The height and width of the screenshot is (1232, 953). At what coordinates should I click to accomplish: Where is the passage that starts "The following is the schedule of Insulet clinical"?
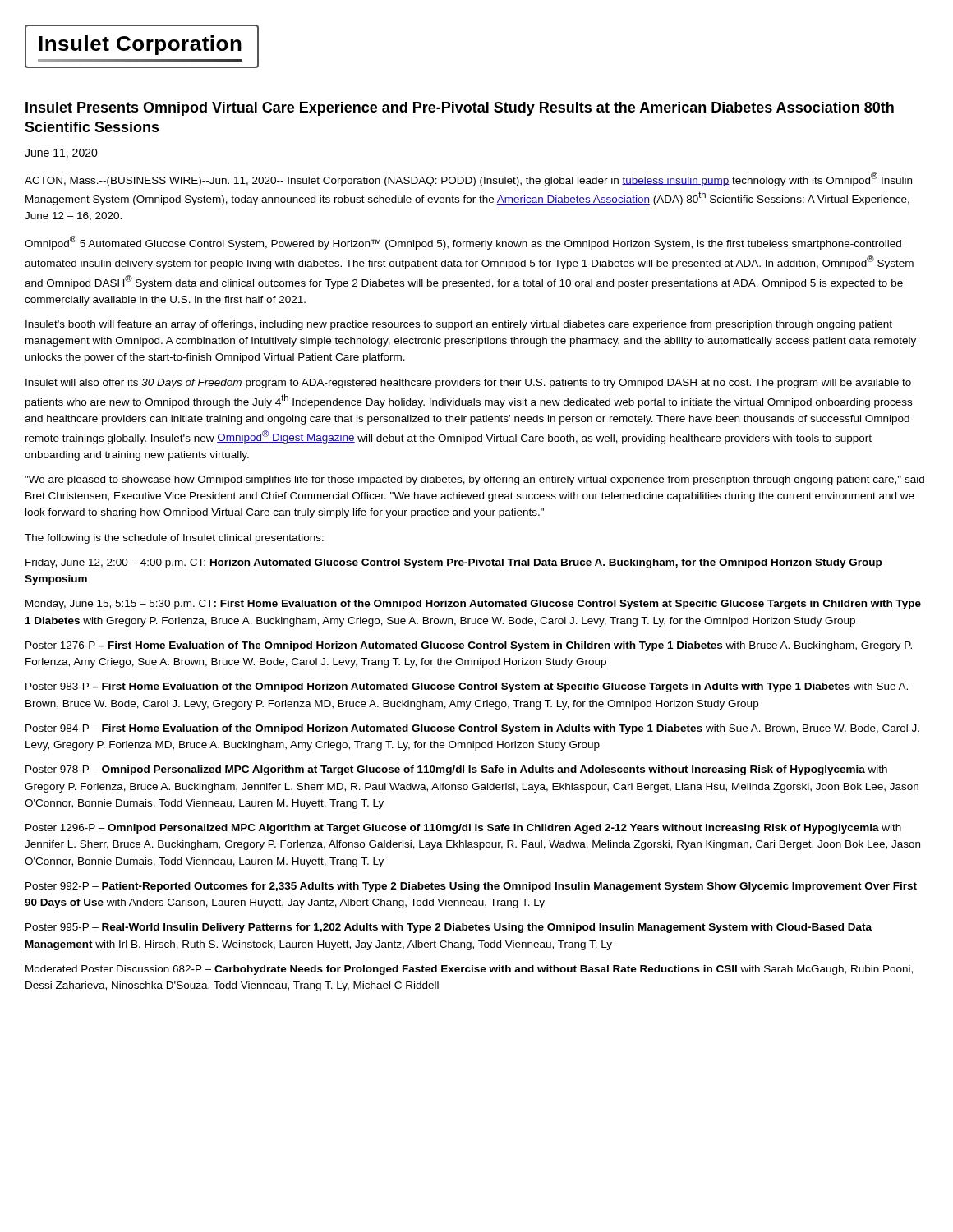click(174, 537)
